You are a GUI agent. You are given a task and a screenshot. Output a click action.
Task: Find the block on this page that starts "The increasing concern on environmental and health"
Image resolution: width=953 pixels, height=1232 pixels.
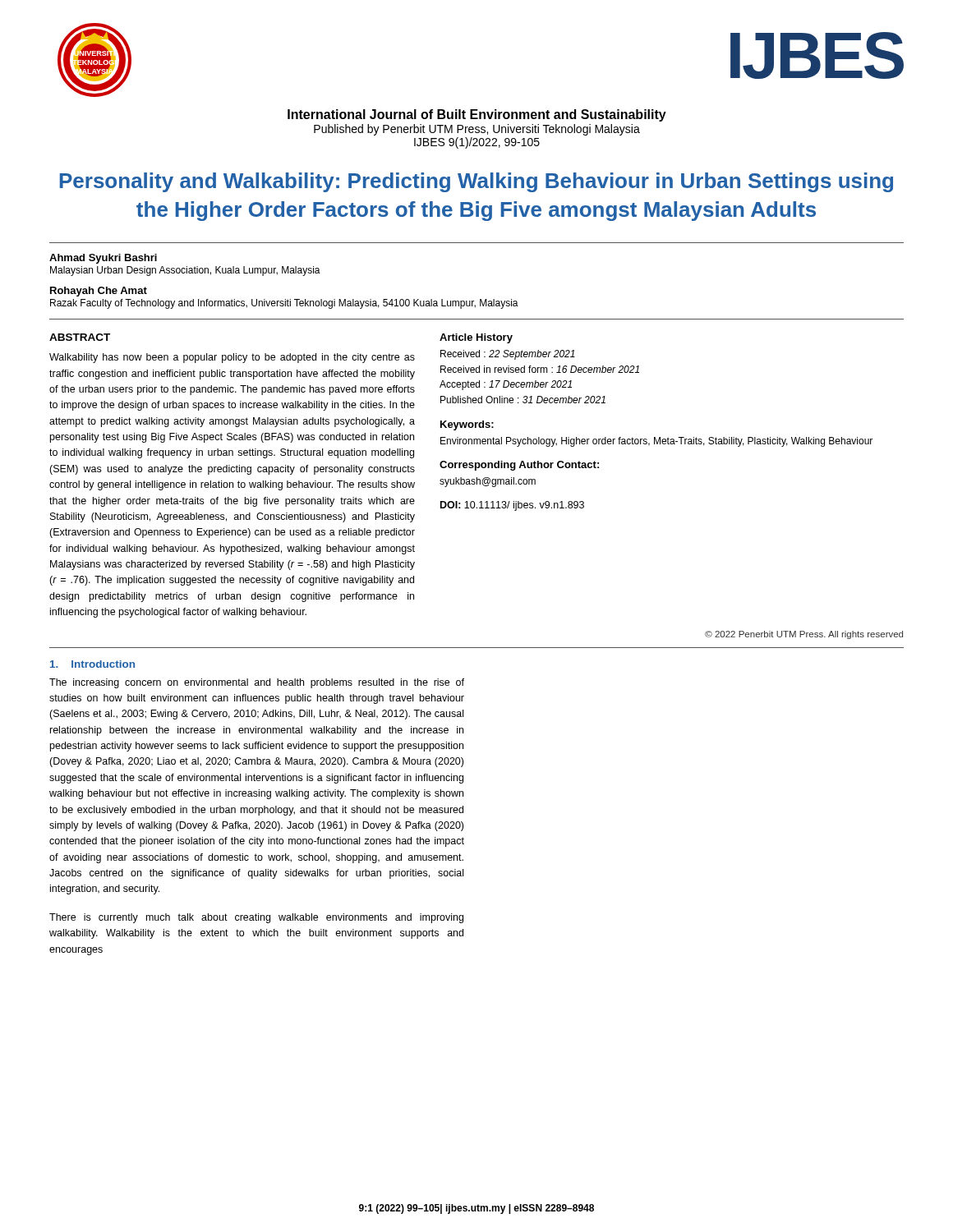257,786
